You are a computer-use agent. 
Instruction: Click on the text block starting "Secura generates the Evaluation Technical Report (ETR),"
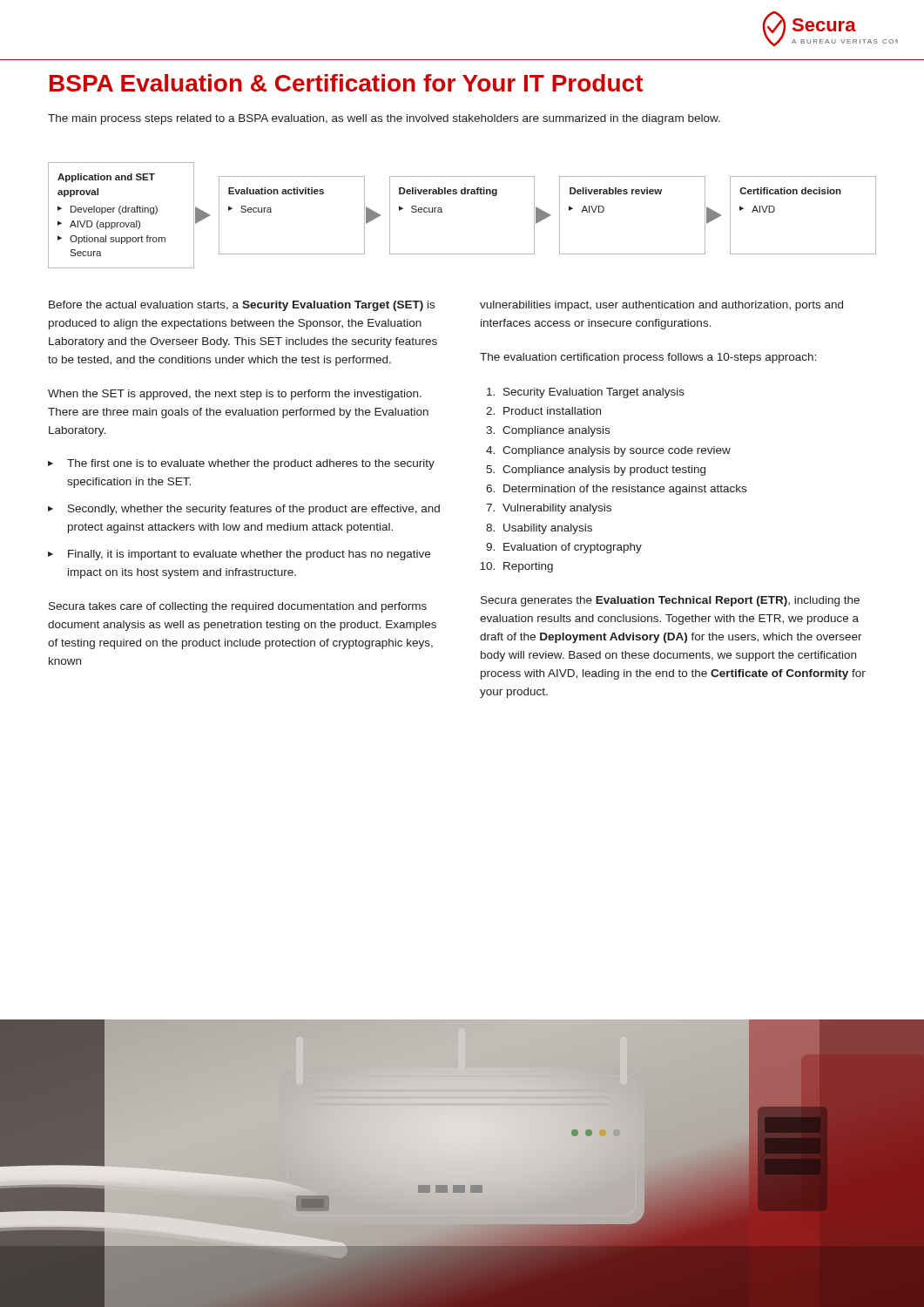[678, 647]
